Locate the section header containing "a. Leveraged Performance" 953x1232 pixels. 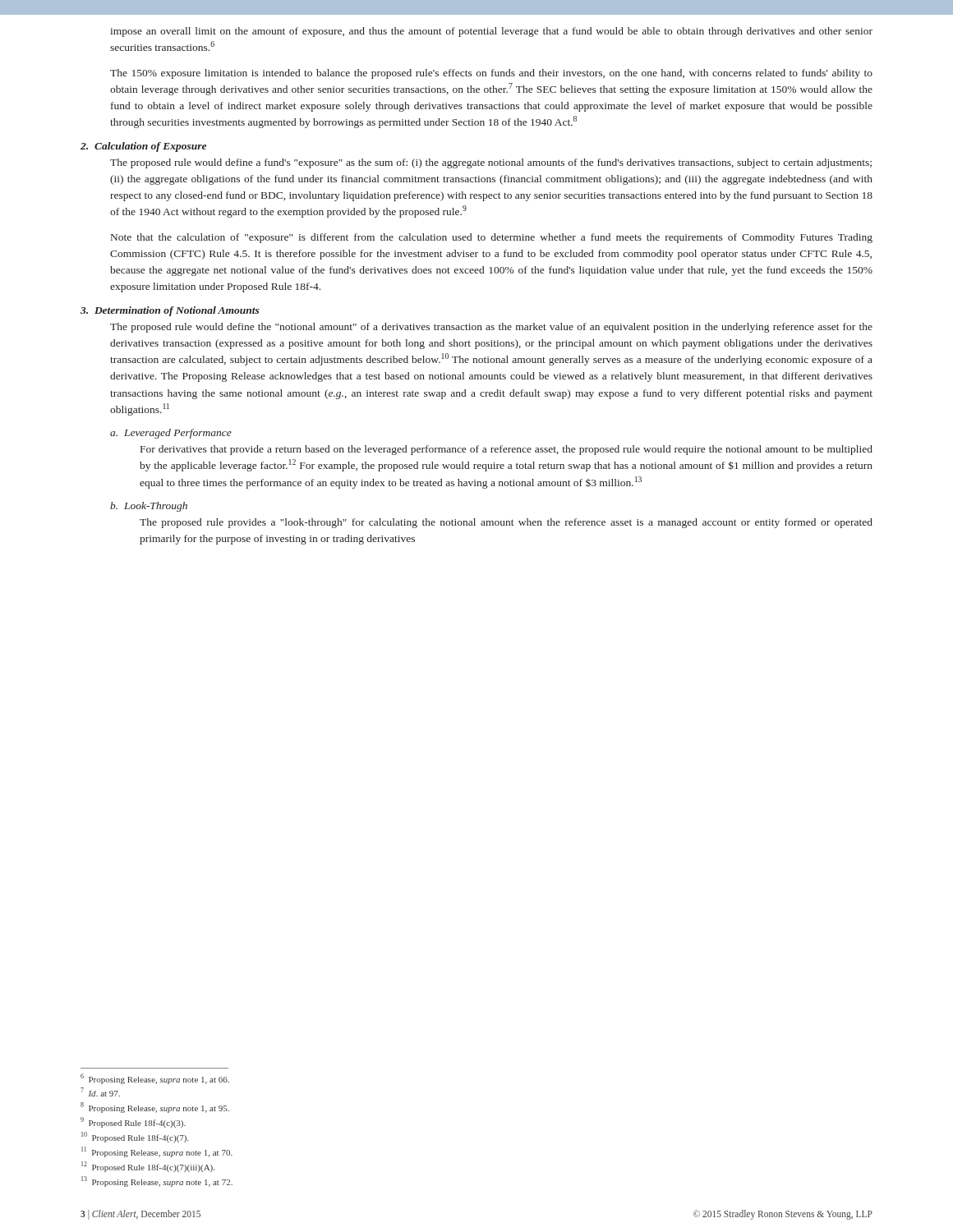171,432
